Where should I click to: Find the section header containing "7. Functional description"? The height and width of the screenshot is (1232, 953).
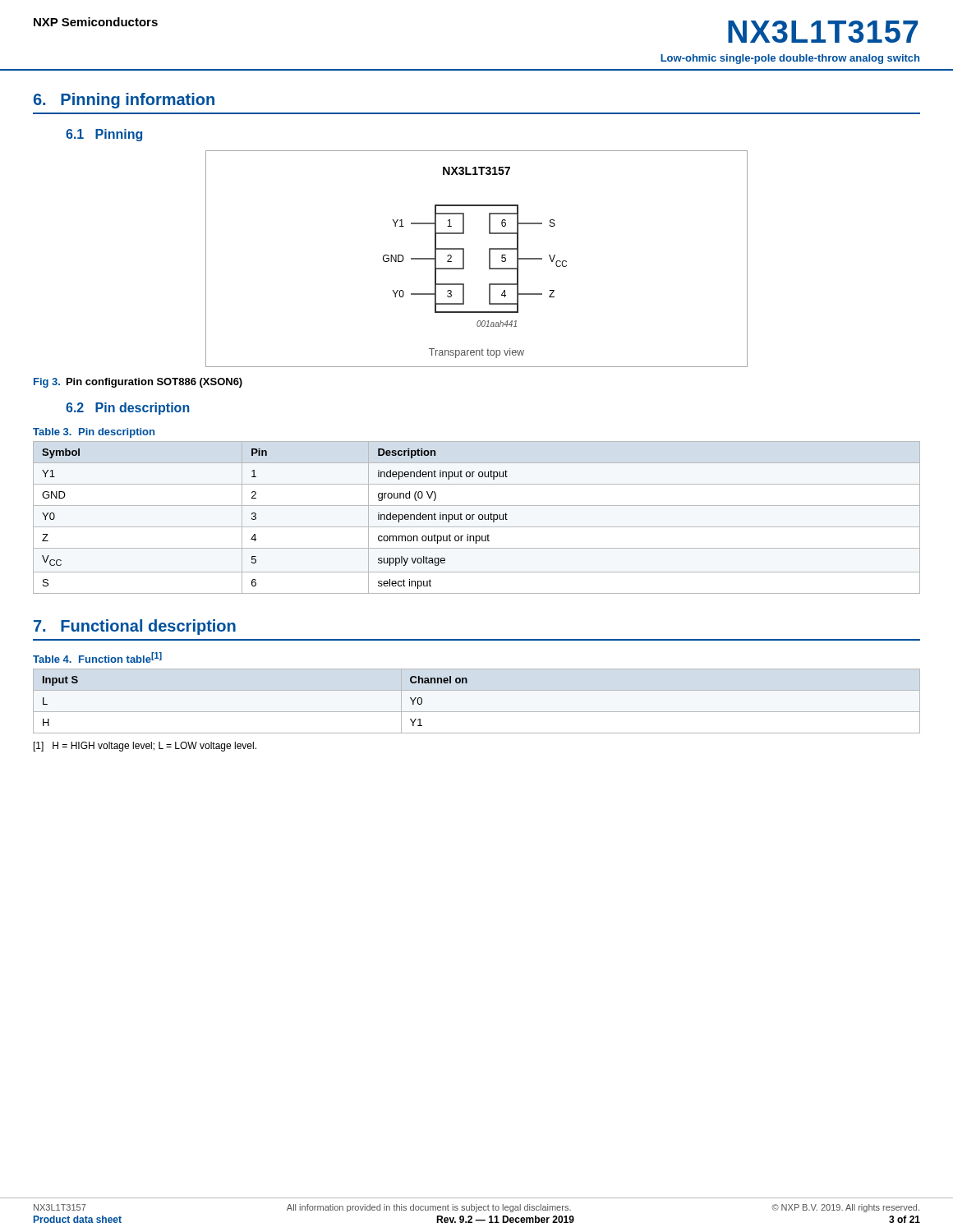135,626
